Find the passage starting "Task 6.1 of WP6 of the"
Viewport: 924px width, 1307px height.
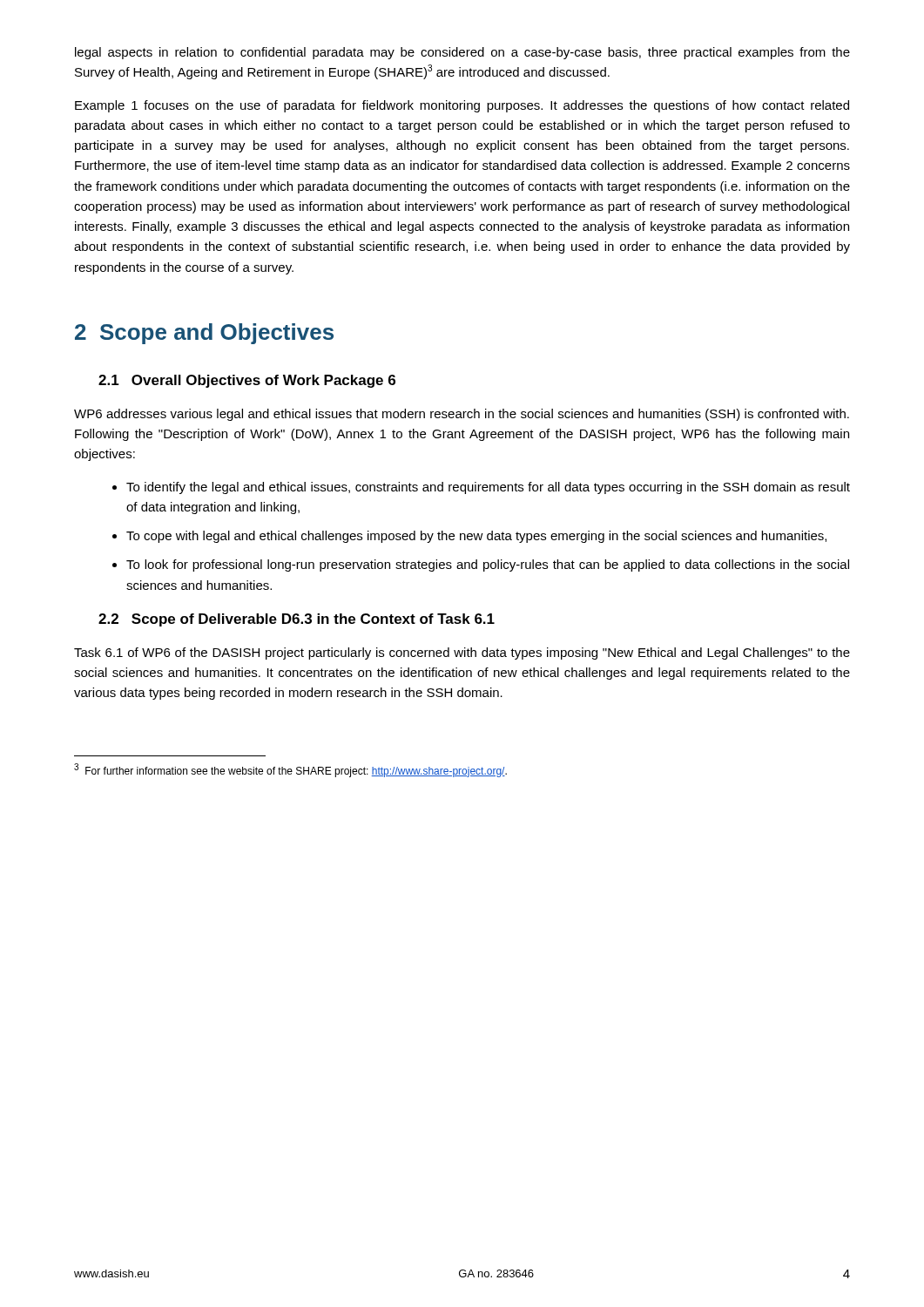(x=462, y=672)
